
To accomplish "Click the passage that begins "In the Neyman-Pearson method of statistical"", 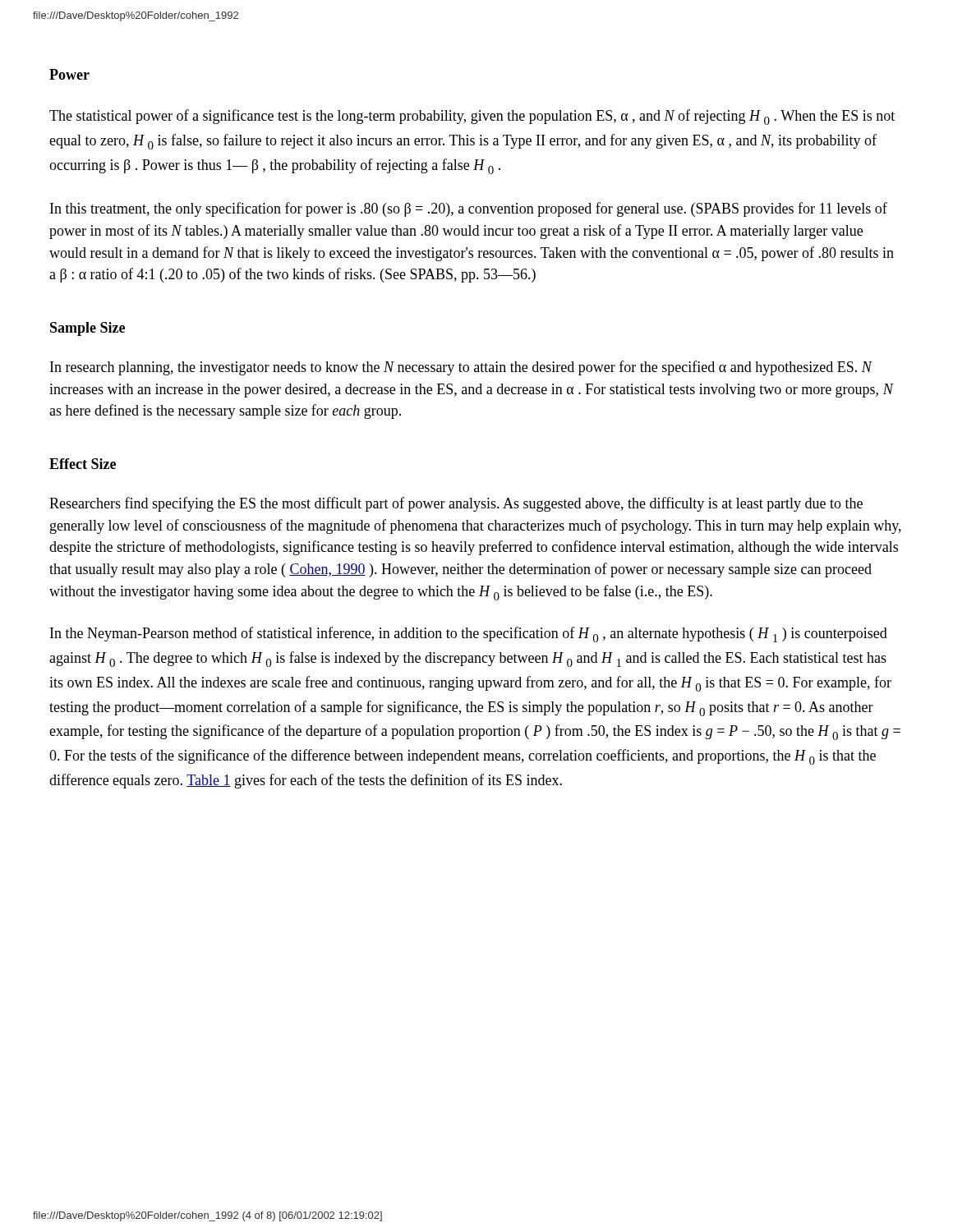I will pos(475,707).
